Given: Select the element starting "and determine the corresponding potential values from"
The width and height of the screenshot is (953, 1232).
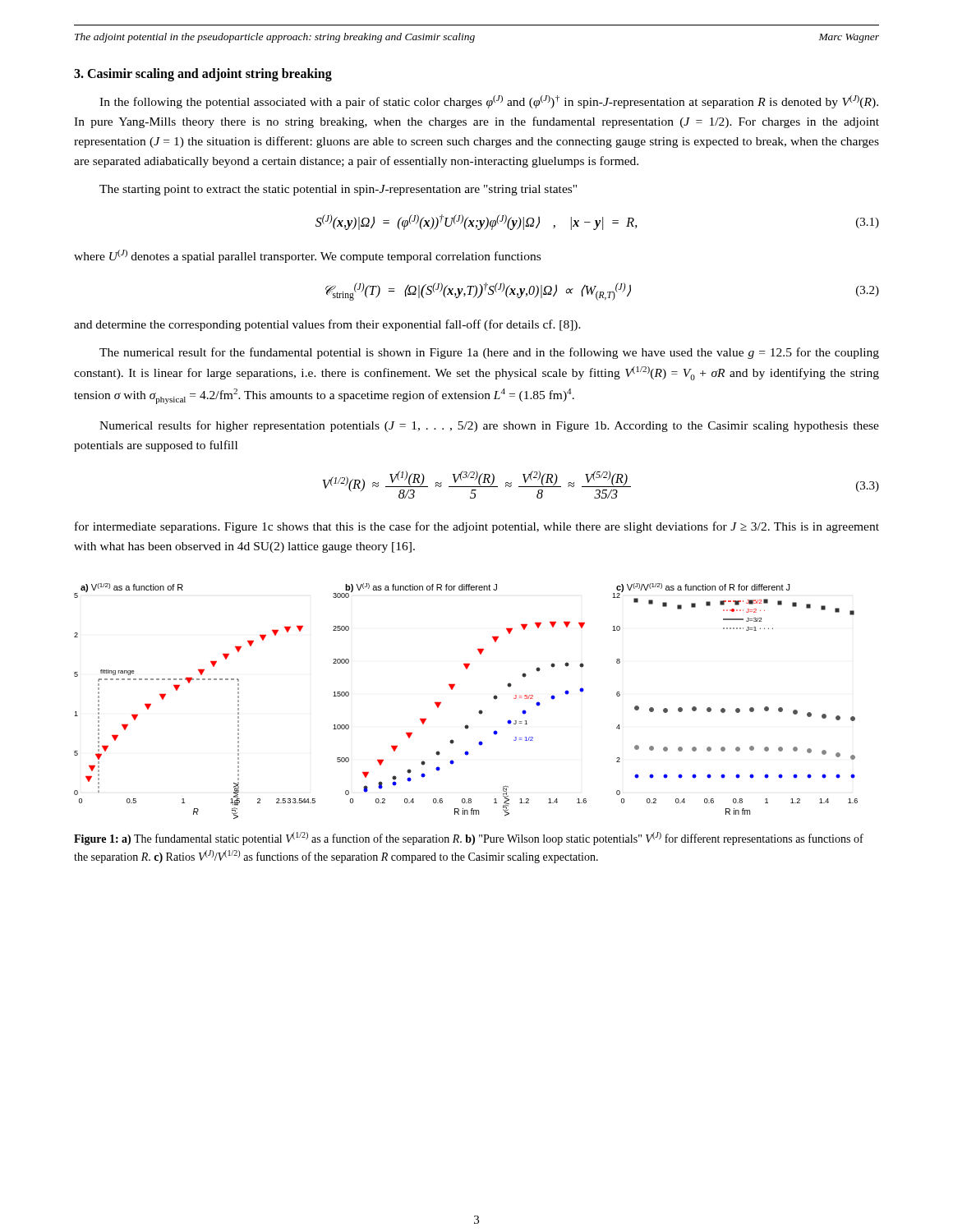Looking at the screenshot, I should (328, 324).
